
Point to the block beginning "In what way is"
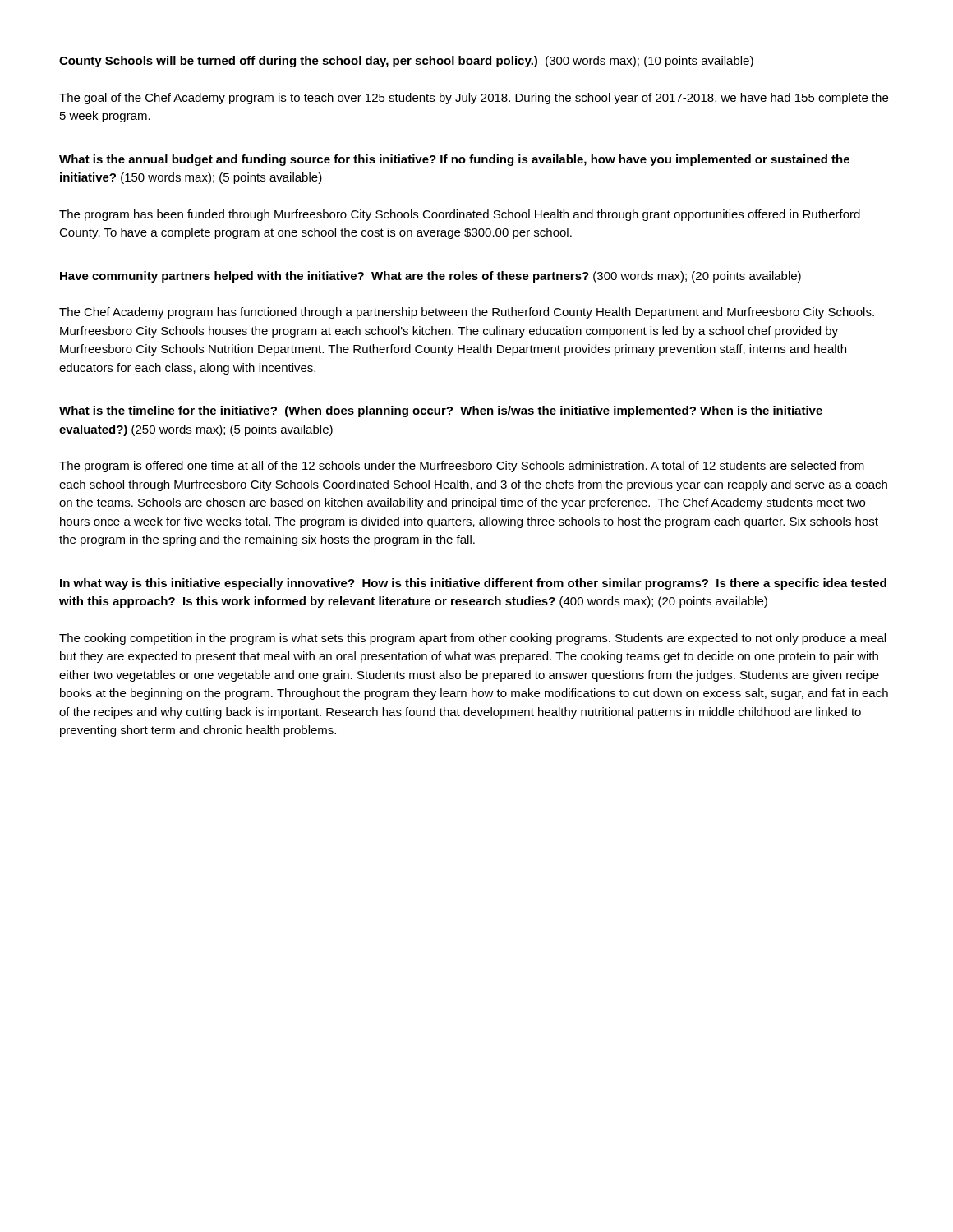[x=476, y=592]
